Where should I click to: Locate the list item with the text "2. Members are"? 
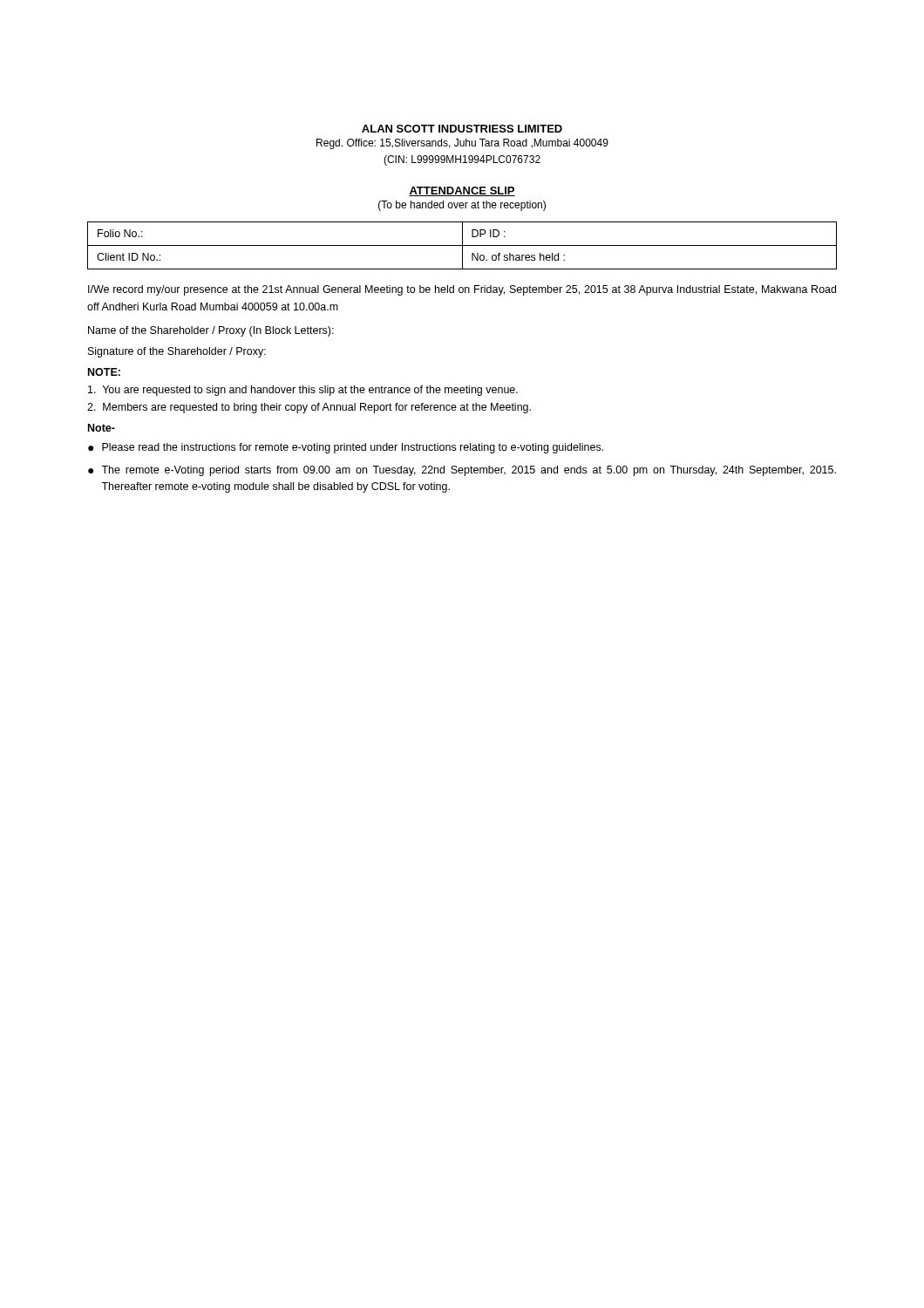click(x=309, y=407)
